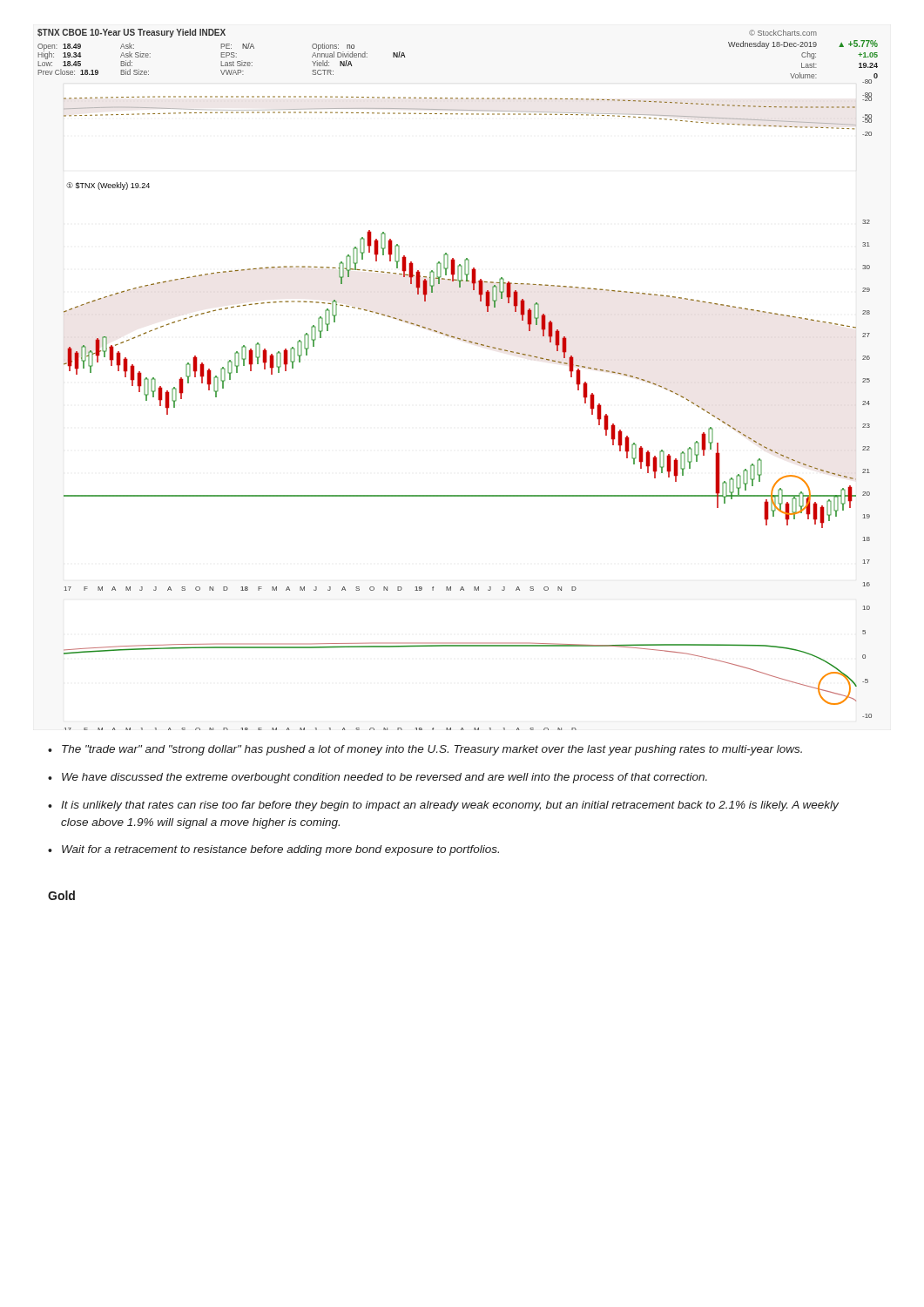This screenshot has width=924, height=1307.
Task: Click on the text block starting "• Wait for"
Action: (x=274, y=850)
